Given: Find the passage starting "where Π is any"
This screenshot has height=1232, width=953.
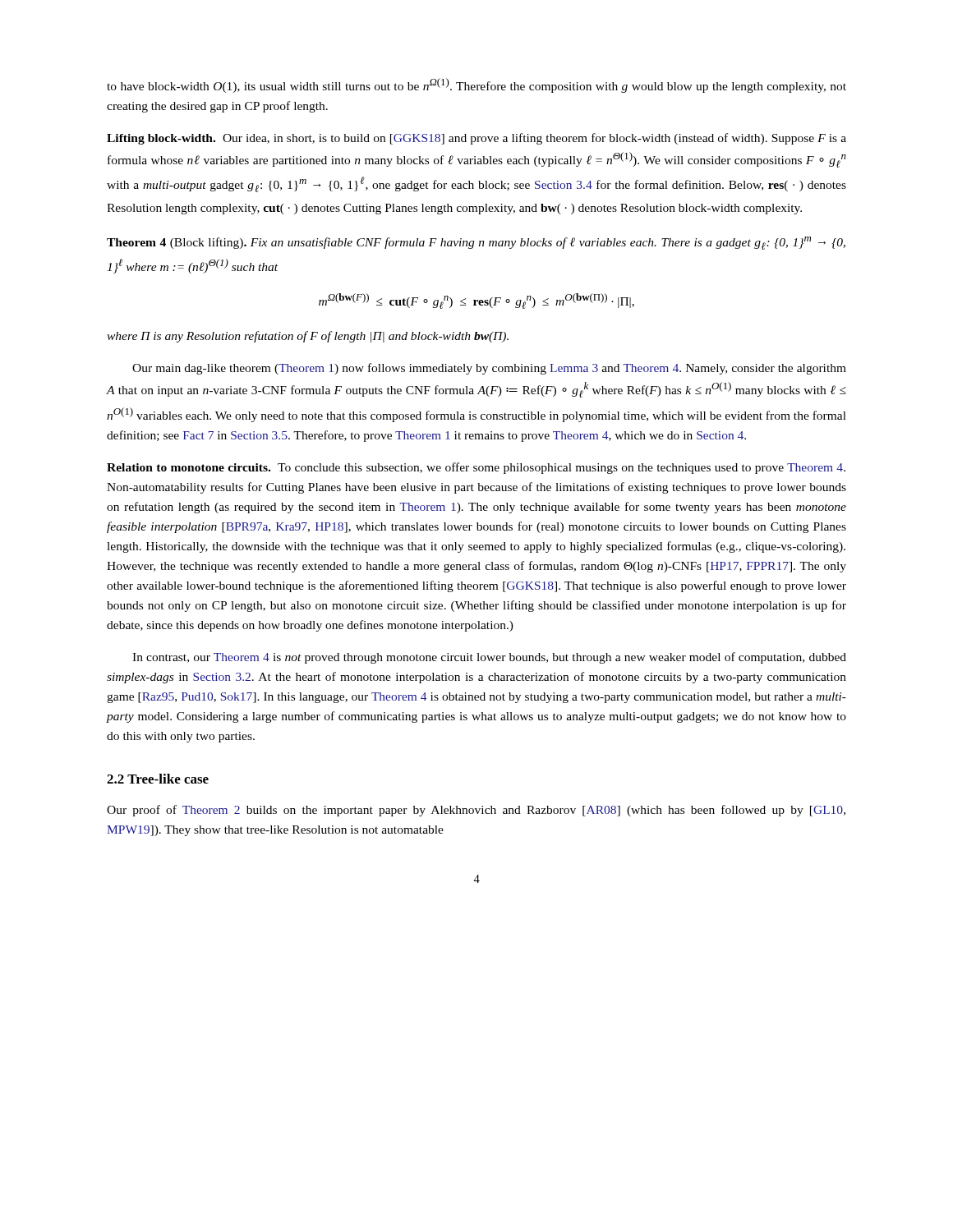Looking at the screenshot, I should coord(476,336).
